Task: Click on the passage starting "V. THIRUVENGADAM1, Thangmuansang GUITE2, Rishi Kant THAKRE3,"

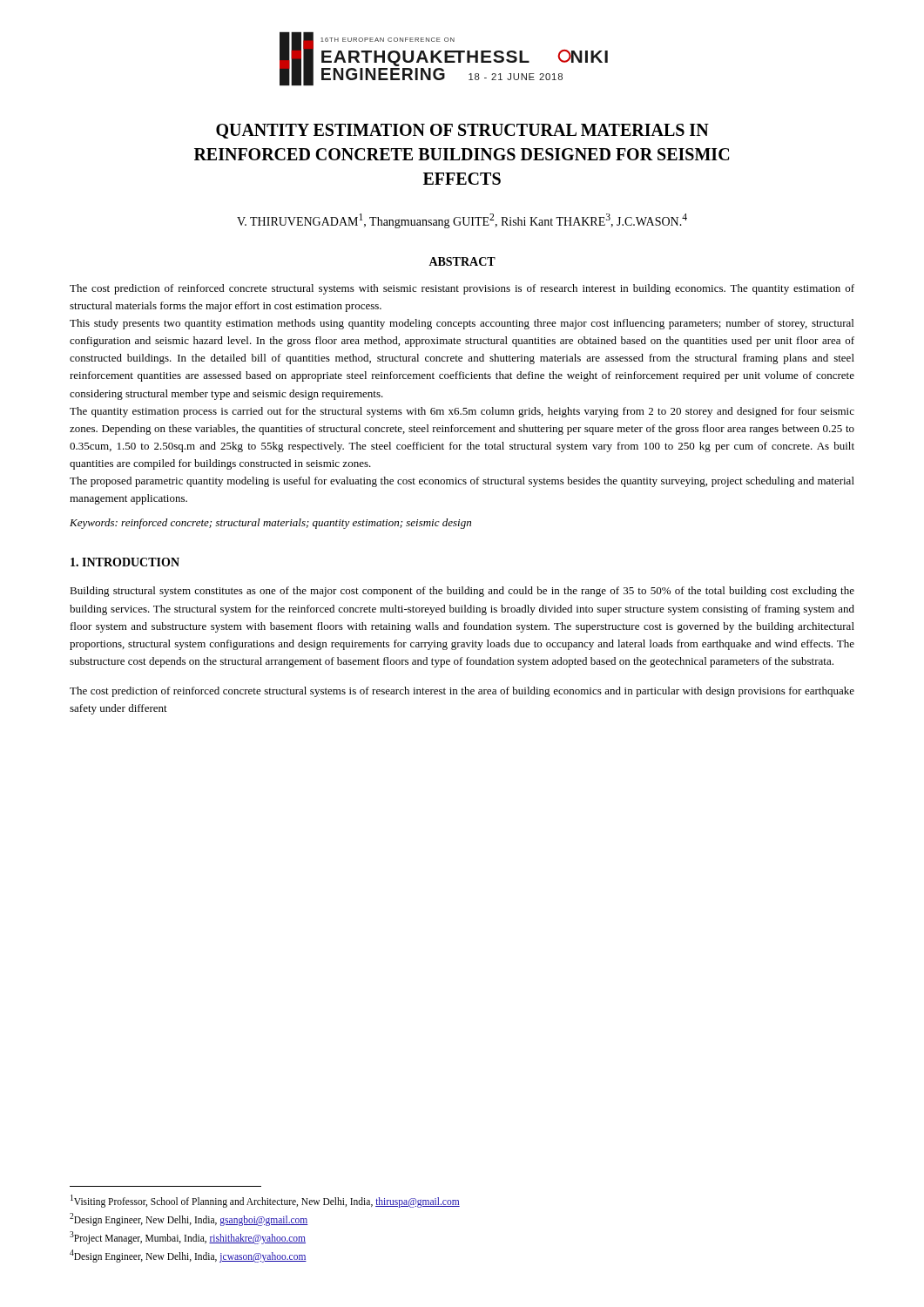Action: [462, 220]
